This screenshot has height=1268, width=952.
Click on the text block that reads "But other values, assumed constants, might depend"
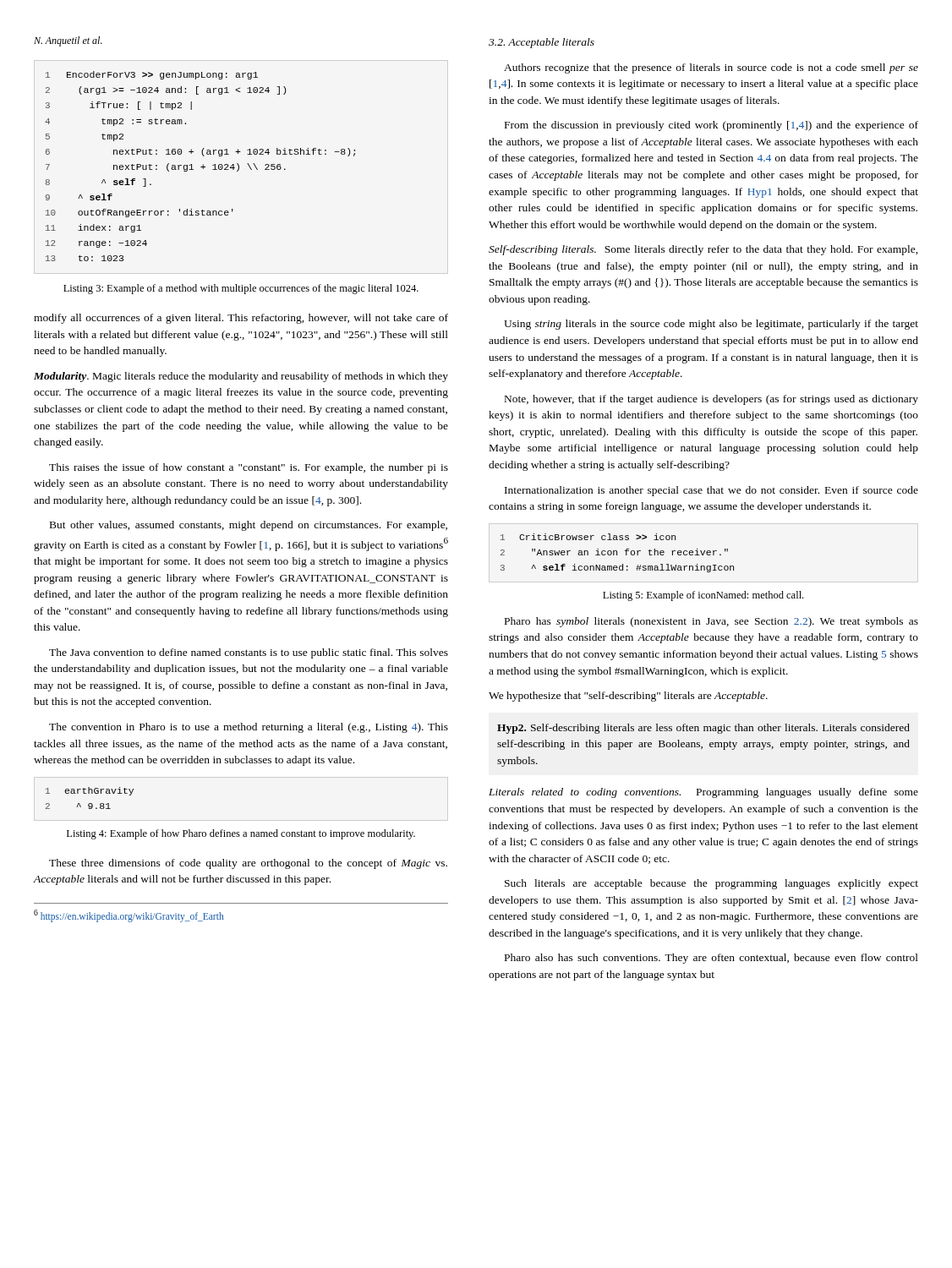[x=241, y=576]
